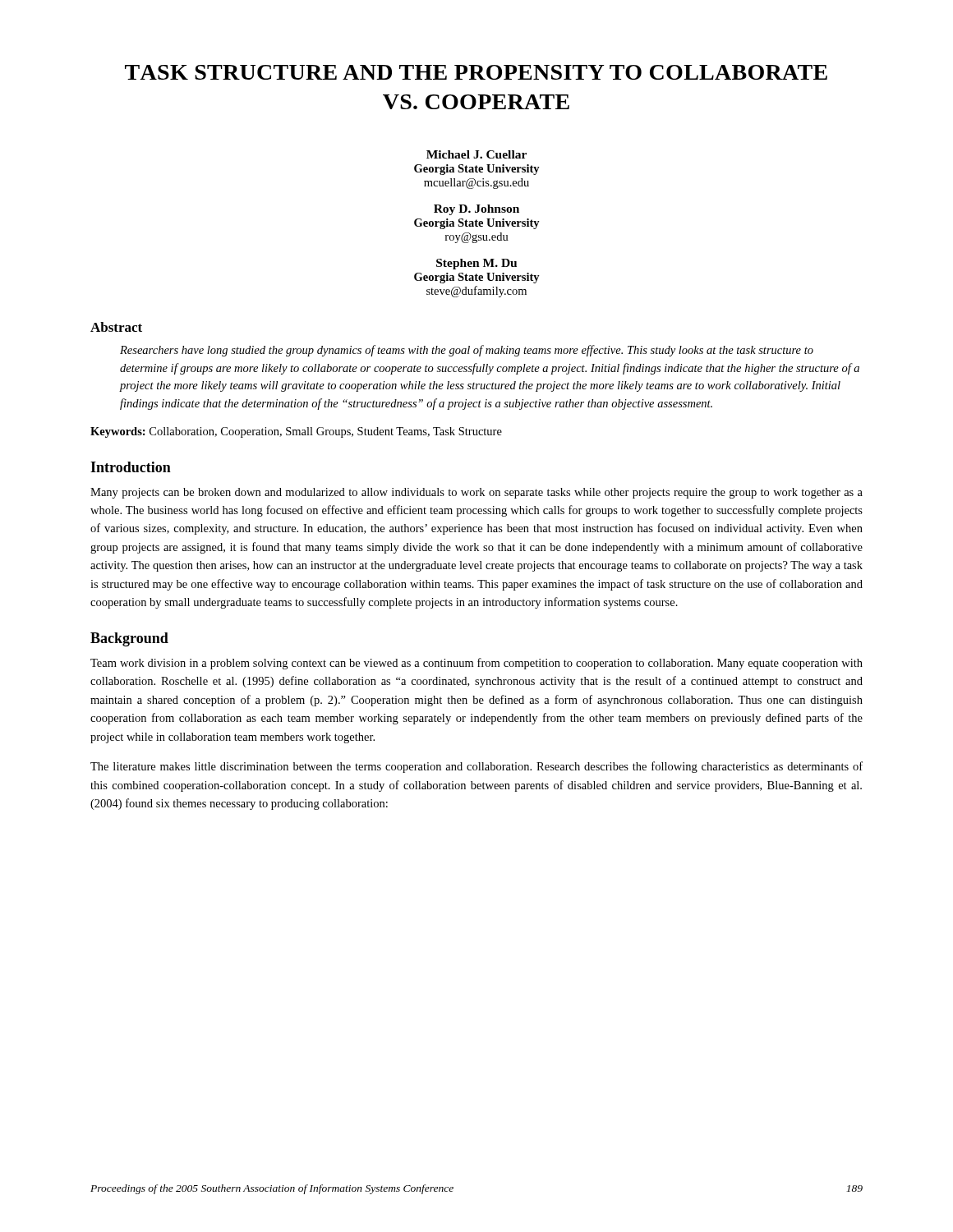953x1232 pixels.
Task: Locate the block of text that opens with "The literature makes little discrimination between"
Action: 476,785
